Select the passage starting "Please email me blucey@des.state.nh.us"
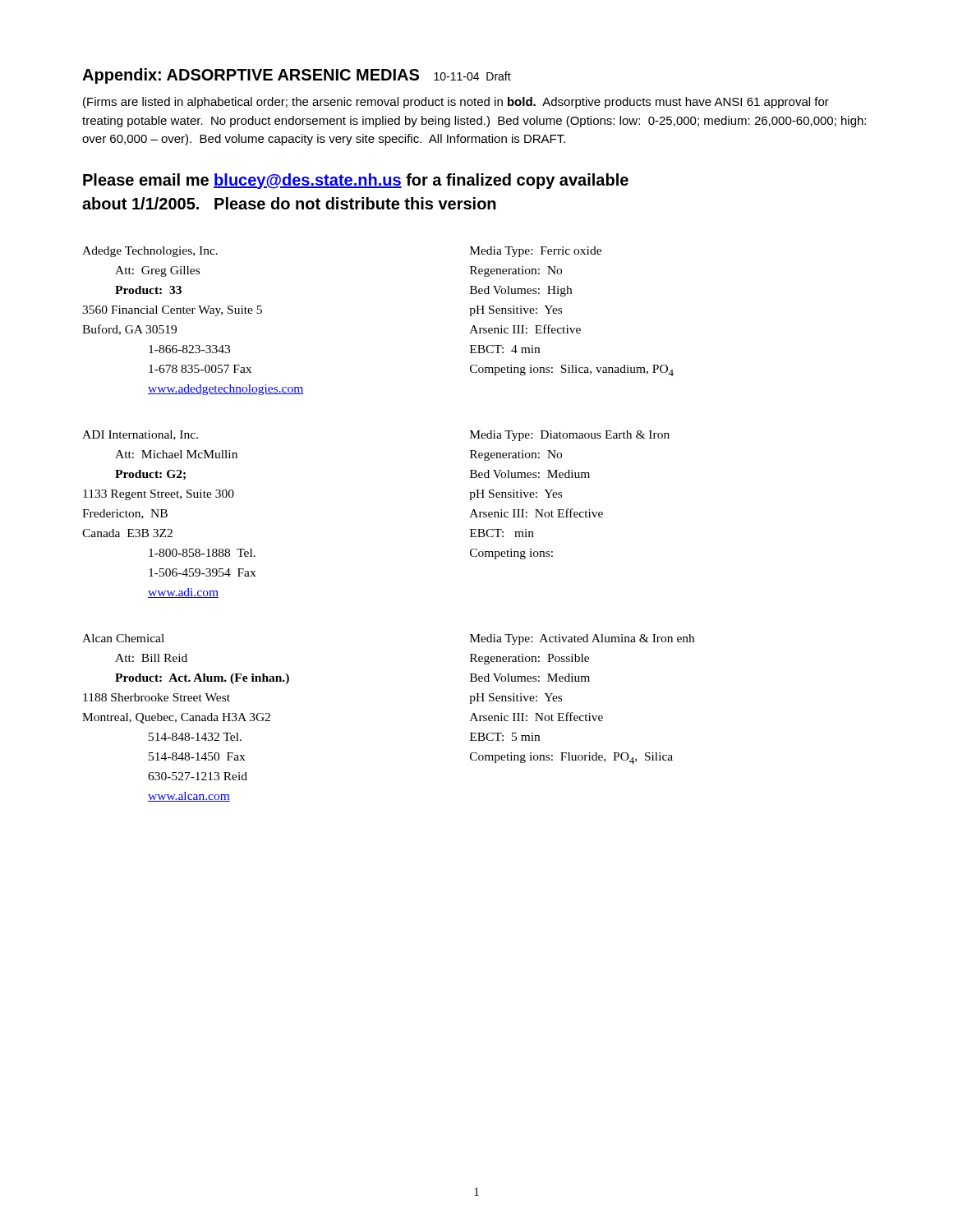The height and width of the screenshot is (1232, 953). click(476, 192)
